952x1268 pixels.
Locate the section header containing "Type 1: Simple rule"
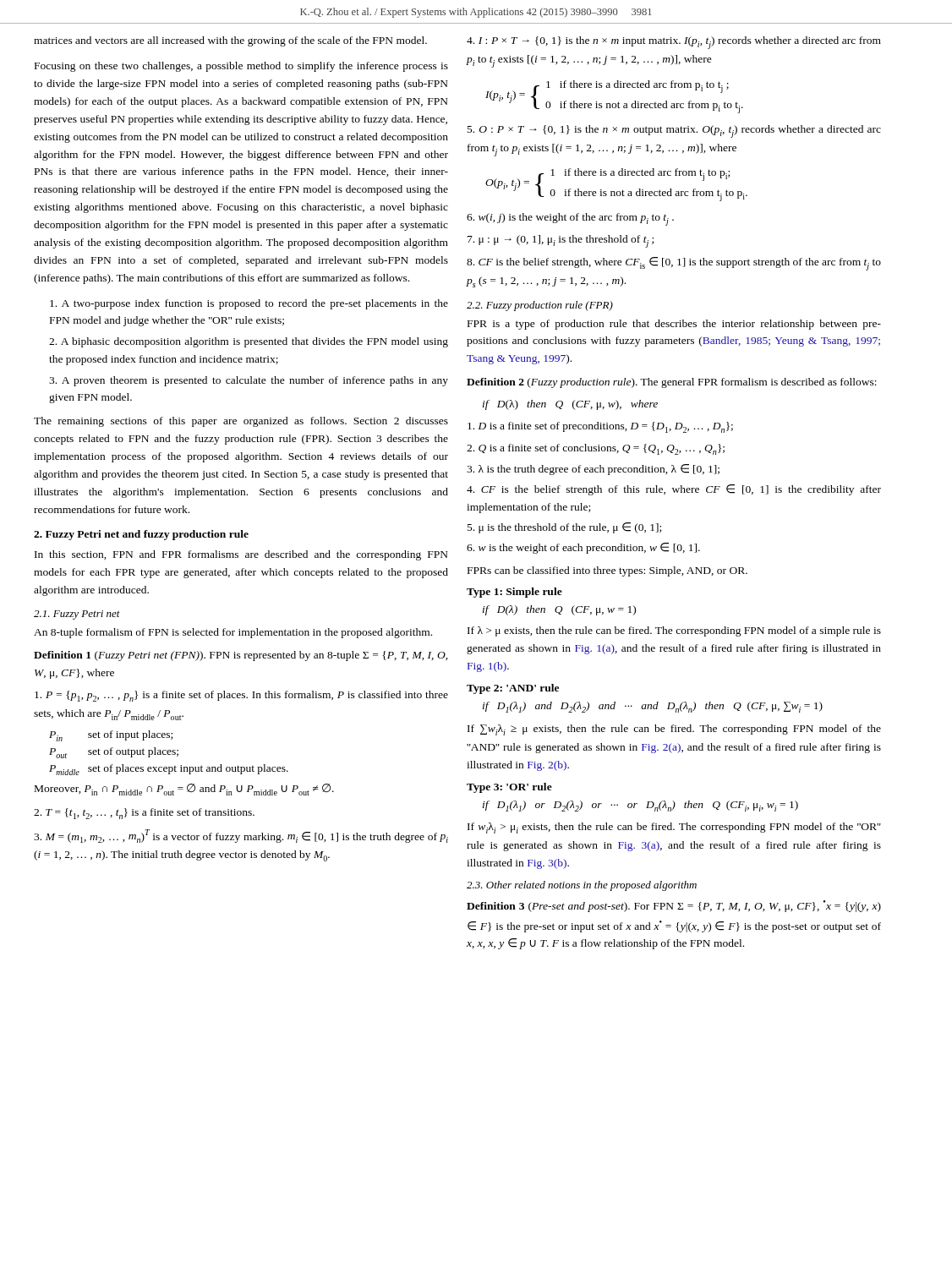coord(514,592)
